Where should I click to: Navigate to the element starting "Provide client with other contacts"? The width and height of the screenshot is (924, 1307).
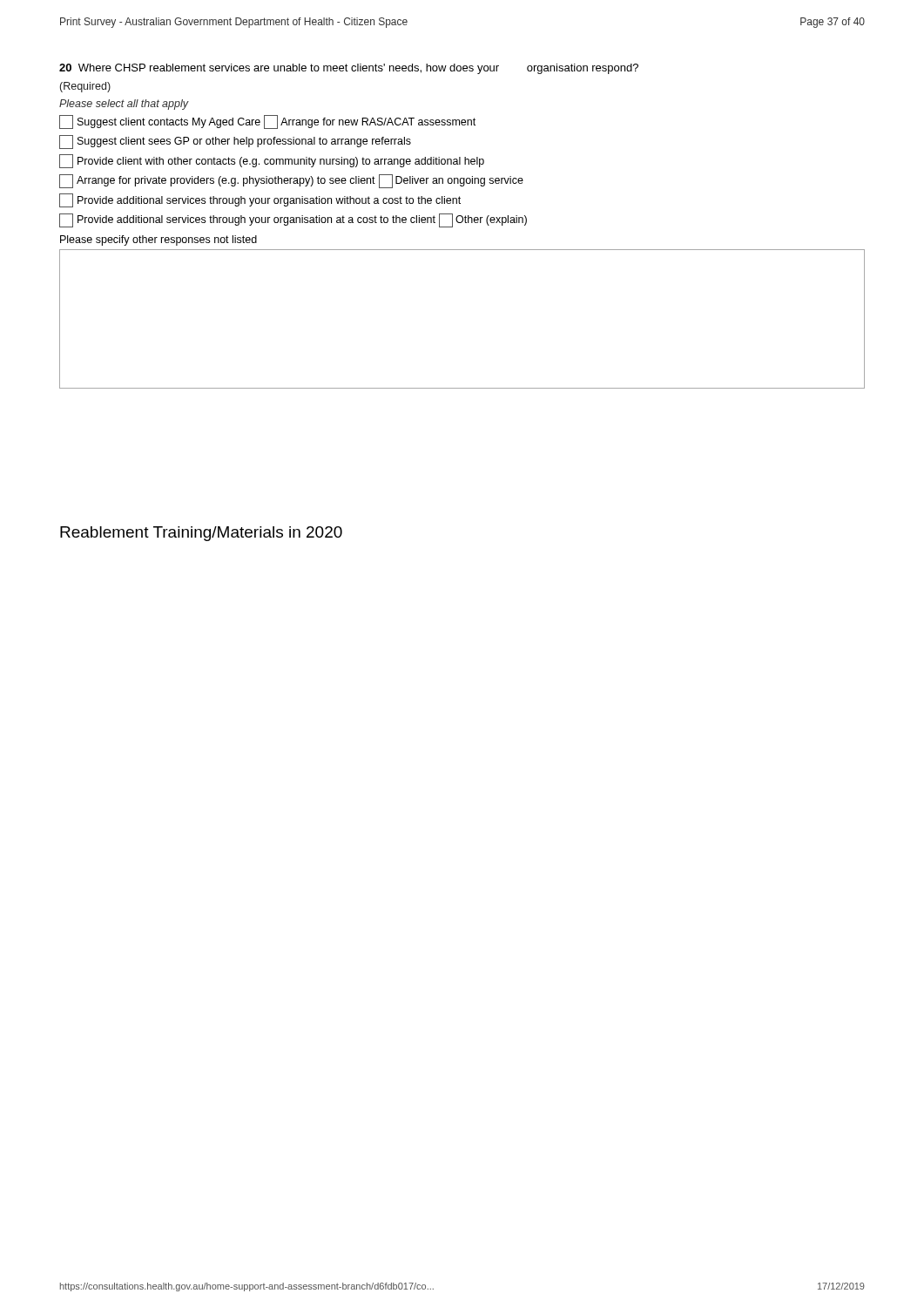pos(272,161)
